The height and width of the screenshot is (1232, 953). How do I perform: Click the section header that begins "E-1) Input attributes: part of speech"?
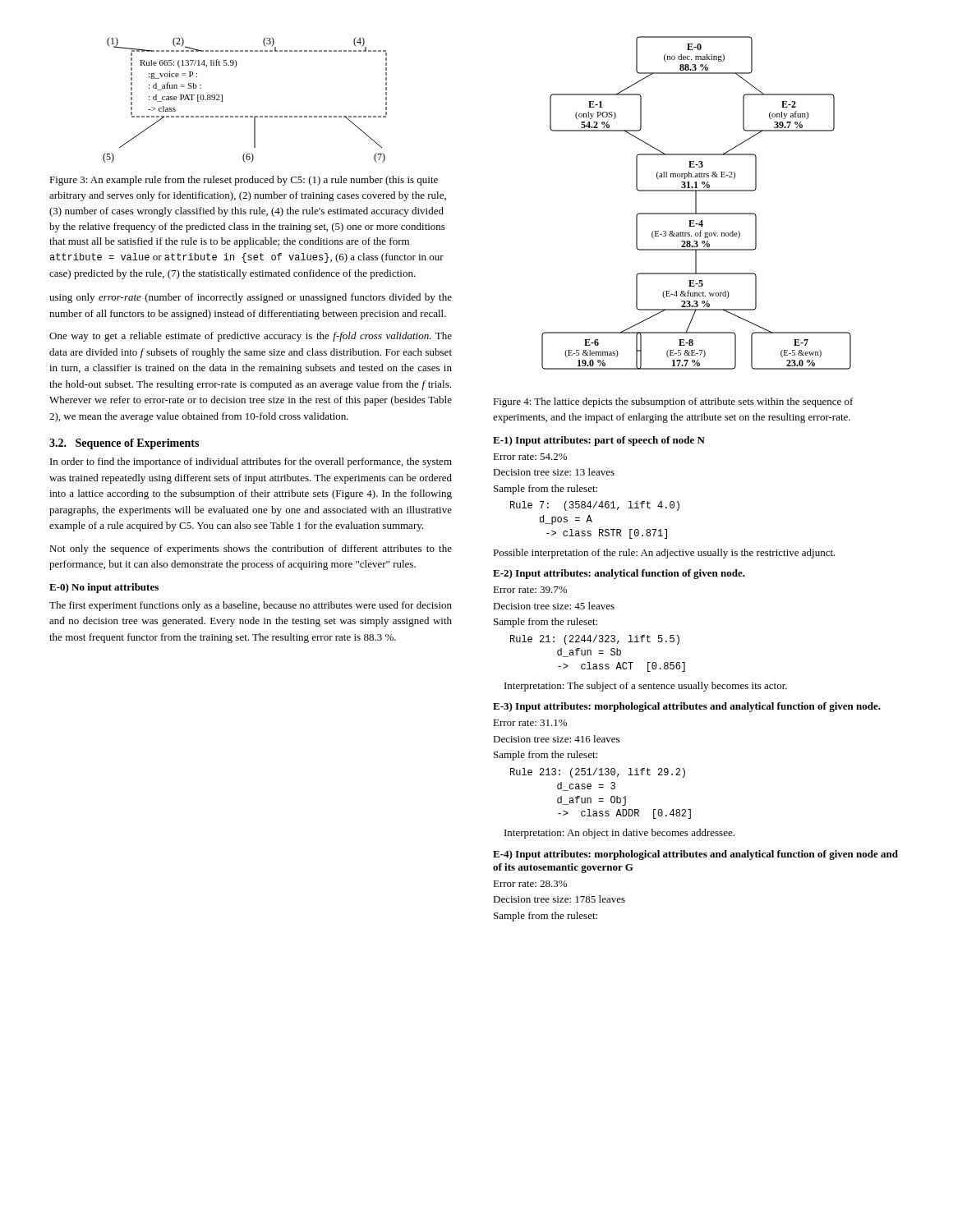tap(599, 440)
